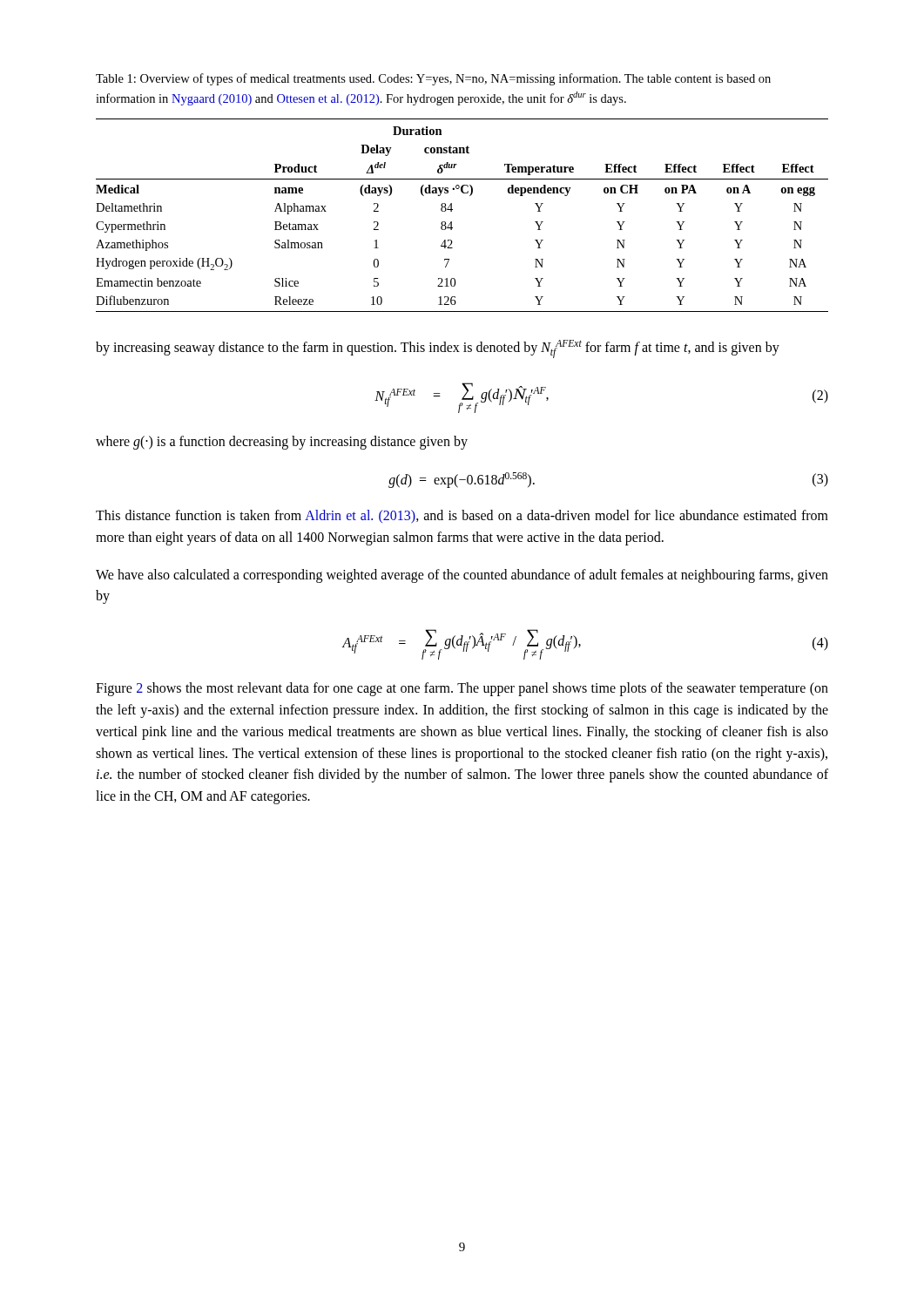Image resolution: width=924 pixels, height=1307 pixels.
Task: Locate the text block that says "We have also calculated"
Action: coord(462,585)
